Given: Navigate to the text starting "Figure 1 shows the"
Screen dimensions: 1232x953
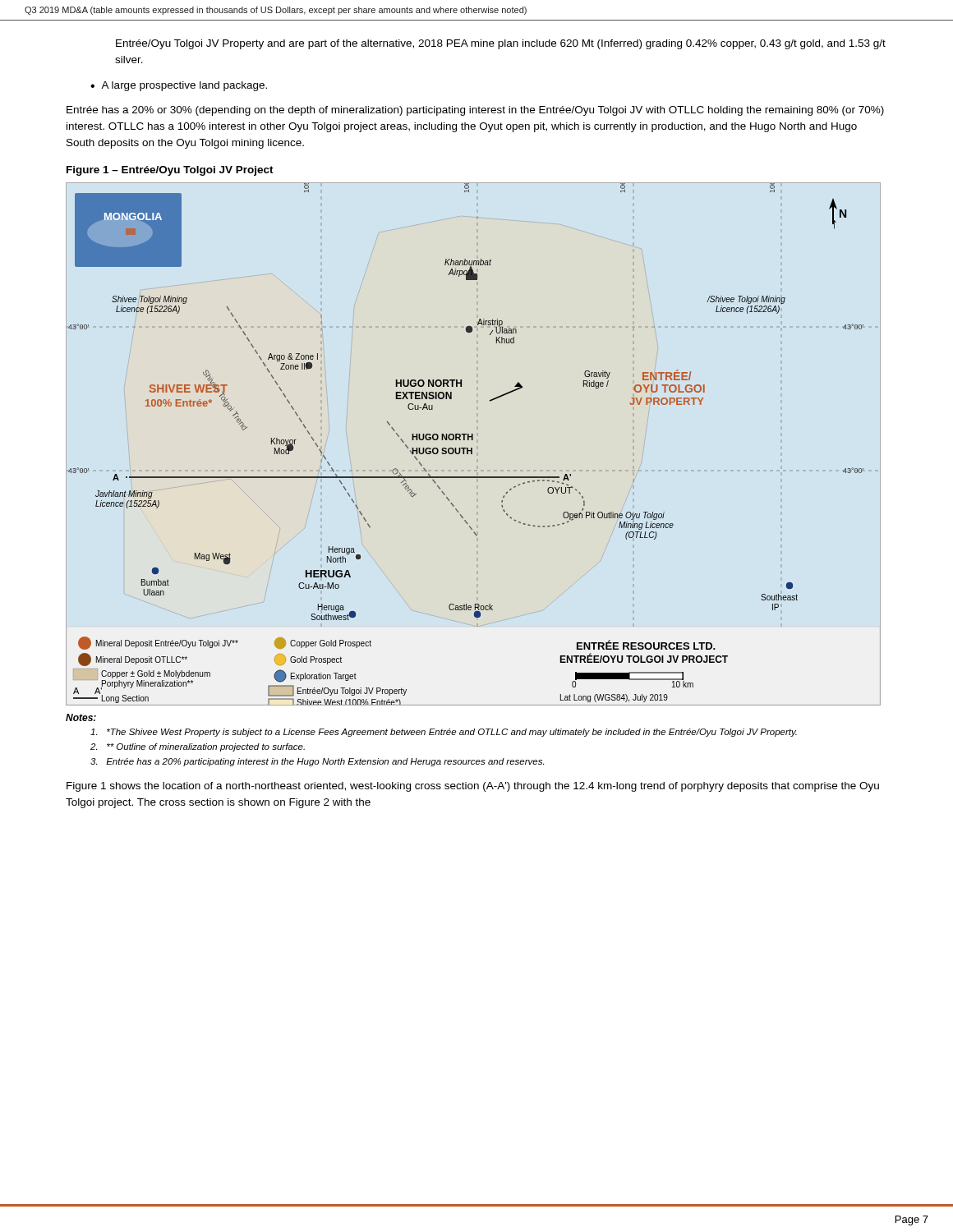Looking at the screenshot, I should (x=473, y=794).
